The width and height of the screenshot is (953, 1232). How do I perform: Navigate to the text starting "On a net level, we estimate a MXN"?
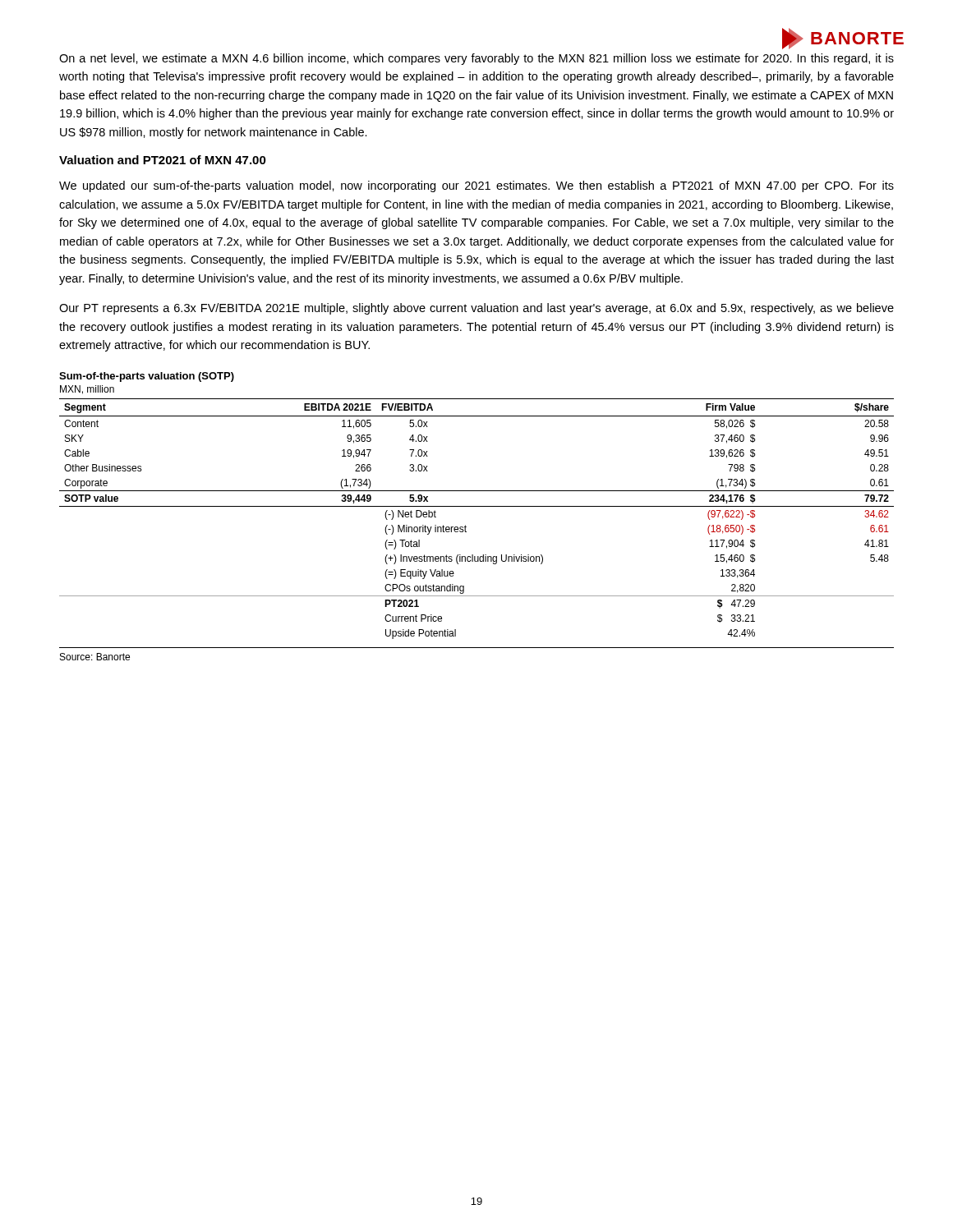476,95
